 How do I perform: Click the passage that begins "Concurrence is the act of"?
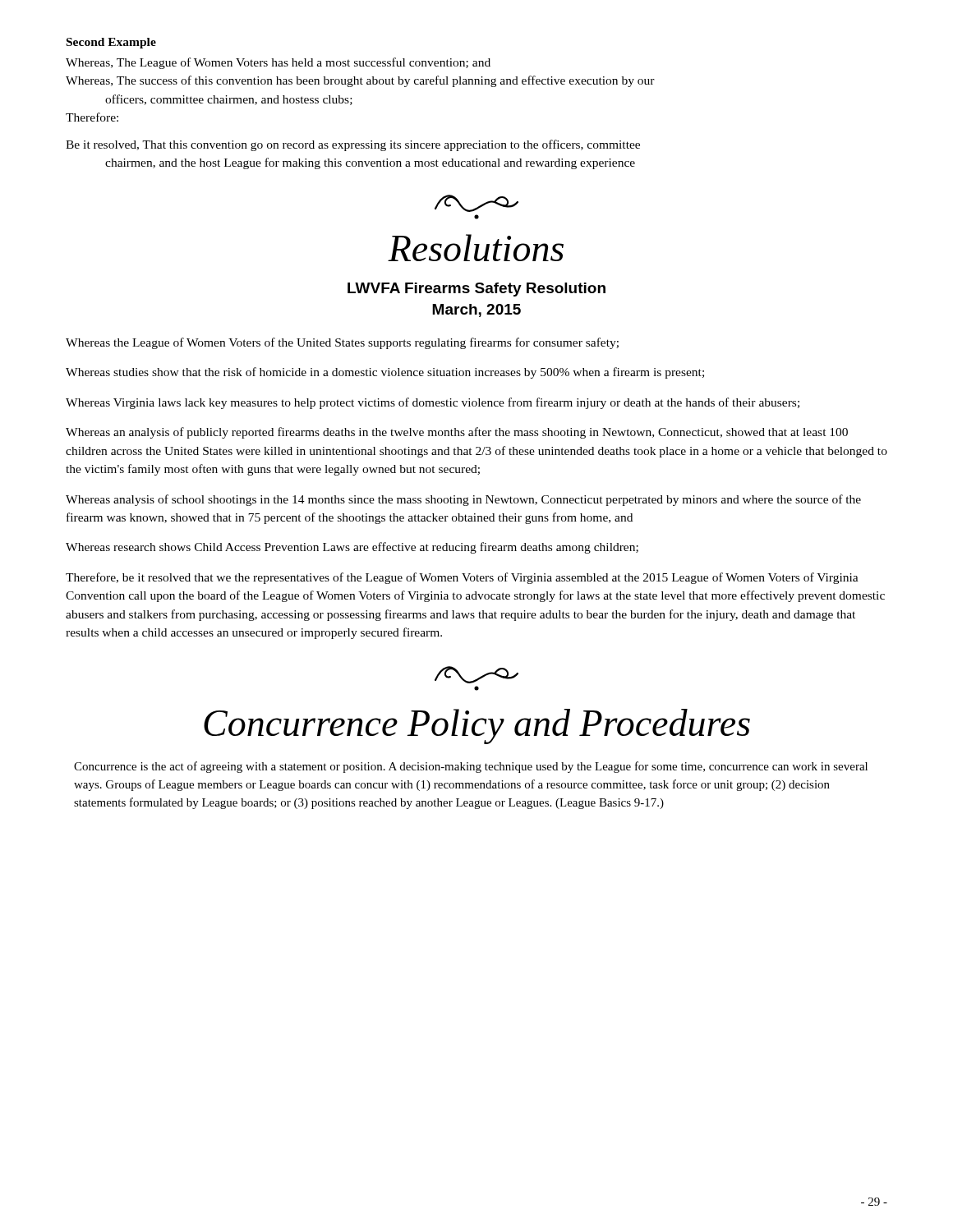coord(471,785)
